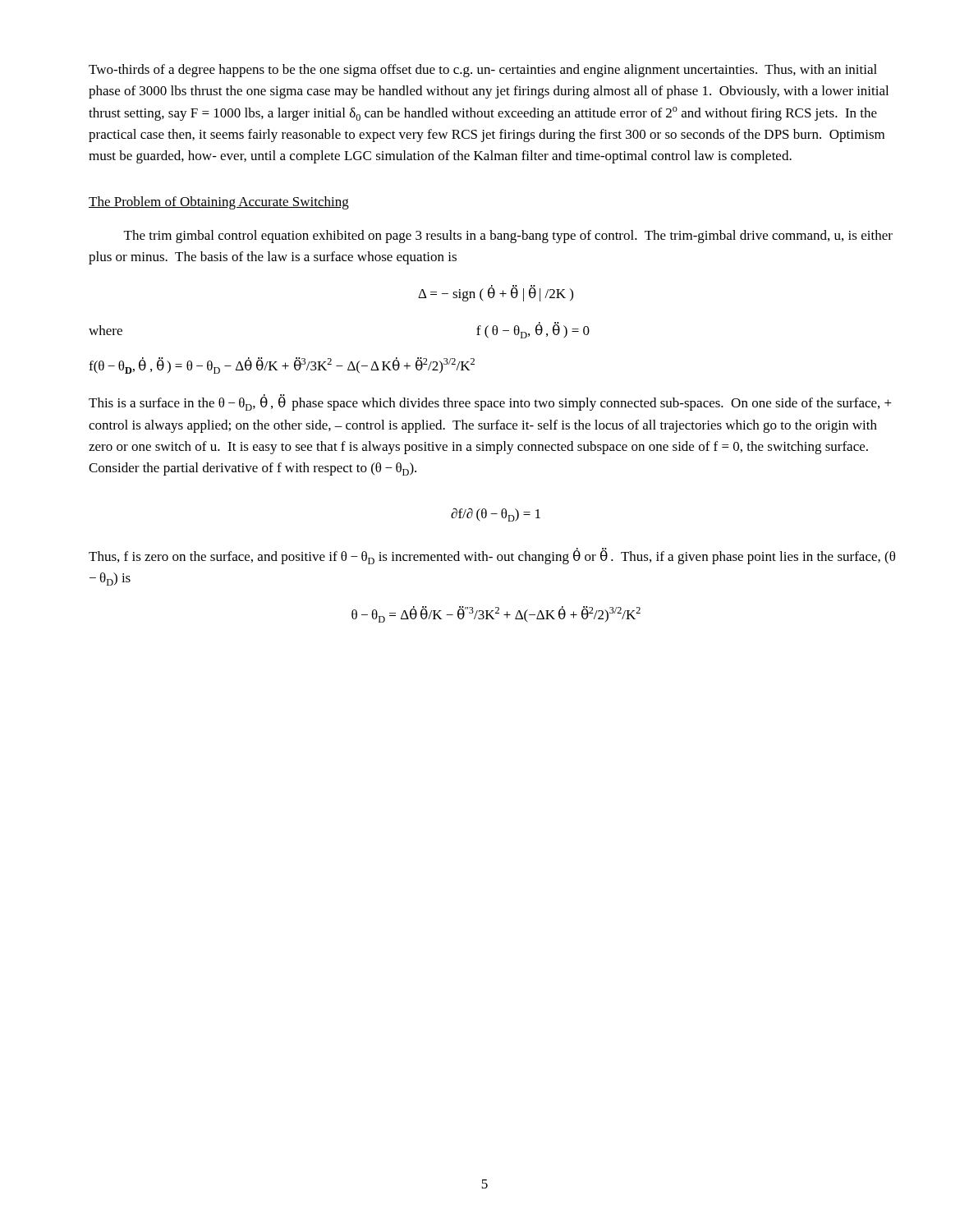Select the formula that says "Δ = − sign ( θ̇ +"
Viewport: 969px width, 1232px height.
[496, 294]
